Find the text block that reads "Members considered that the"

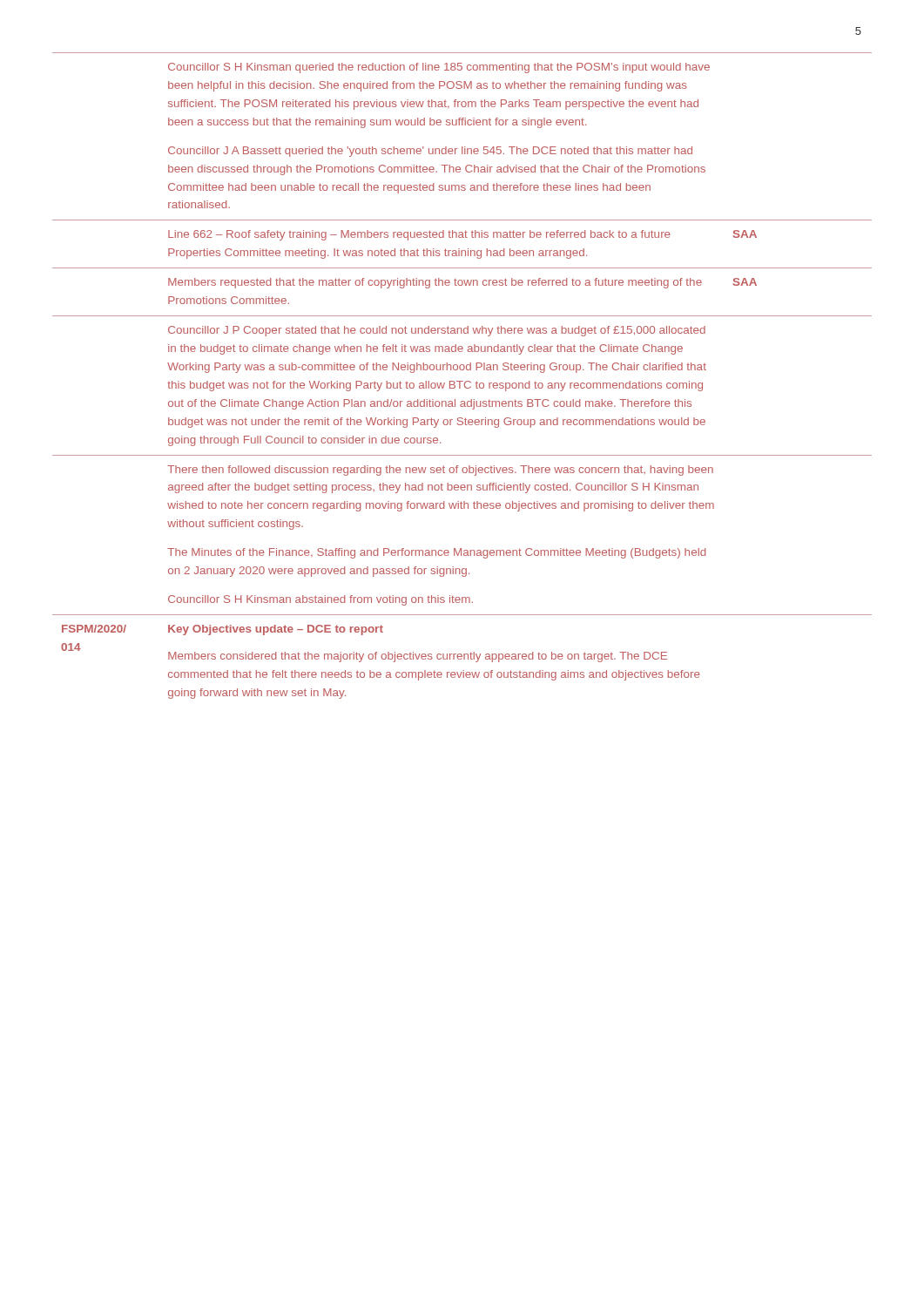(x=441, y=675)
